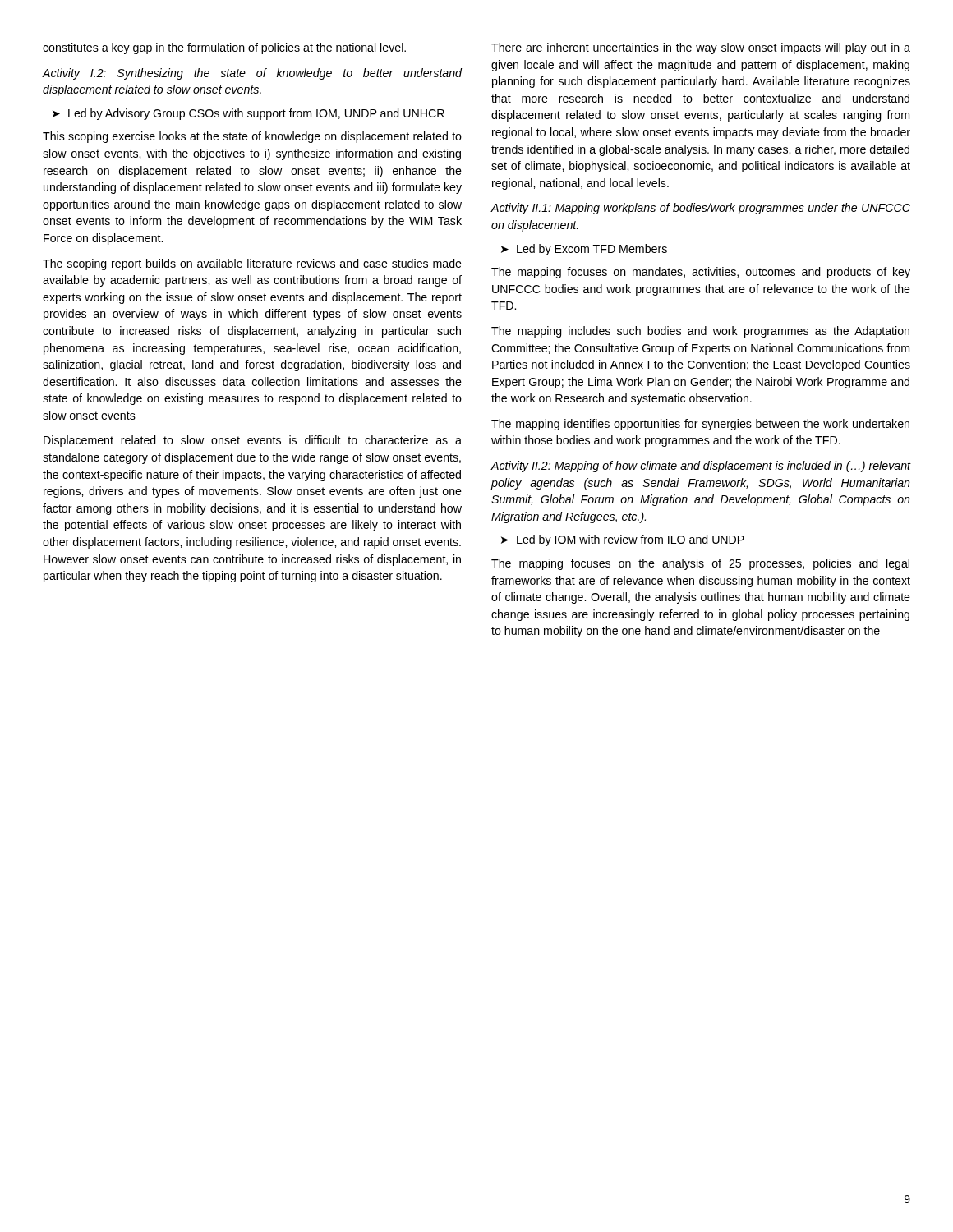Find the block on this page that starts "The scoping report"
Image resolution: width=953 pixels, height=1232 pixels.
tap(252, 340)
